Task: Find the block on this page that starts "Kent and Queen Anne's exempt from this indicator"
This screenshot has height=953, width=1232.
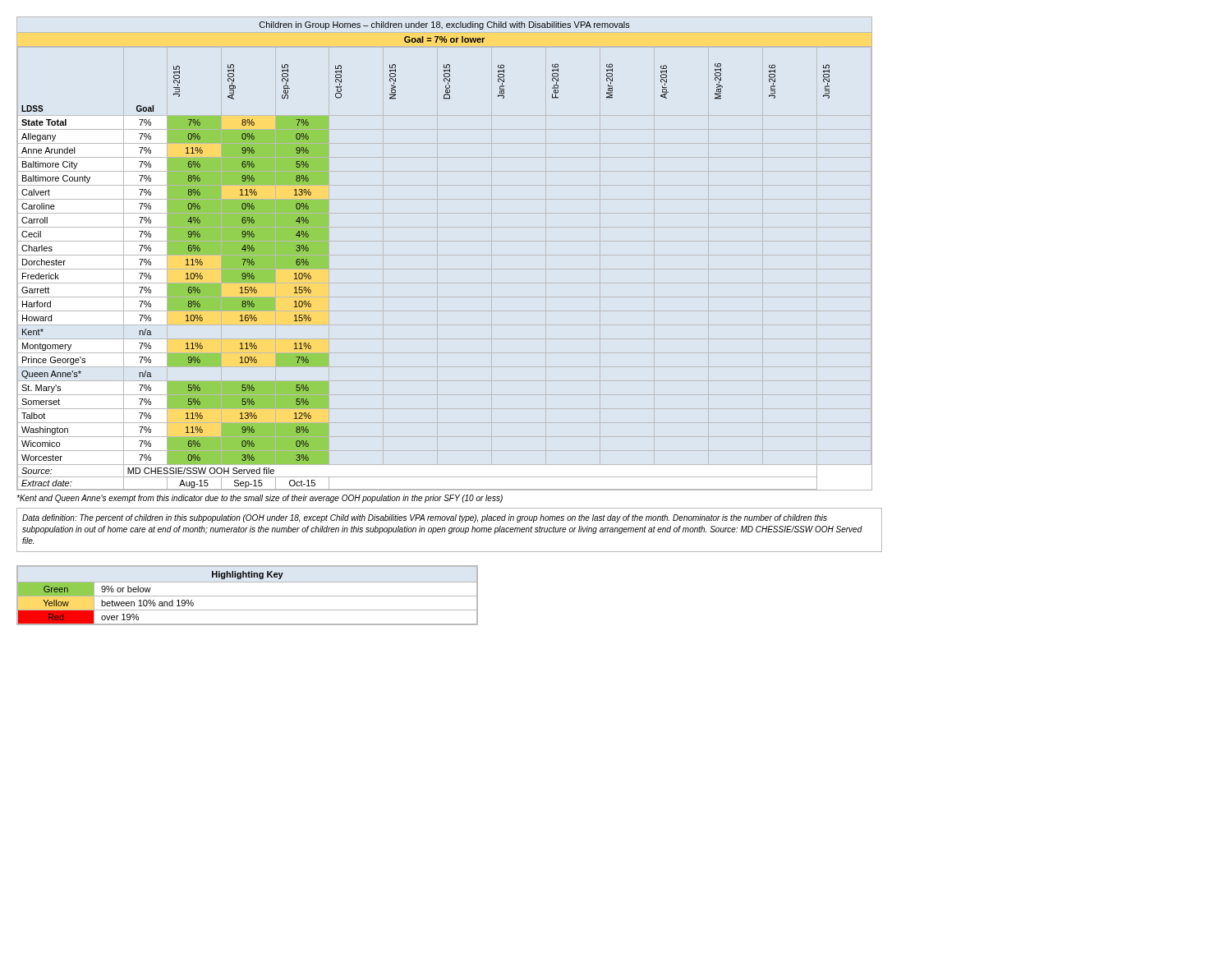Action: (260, 498)
